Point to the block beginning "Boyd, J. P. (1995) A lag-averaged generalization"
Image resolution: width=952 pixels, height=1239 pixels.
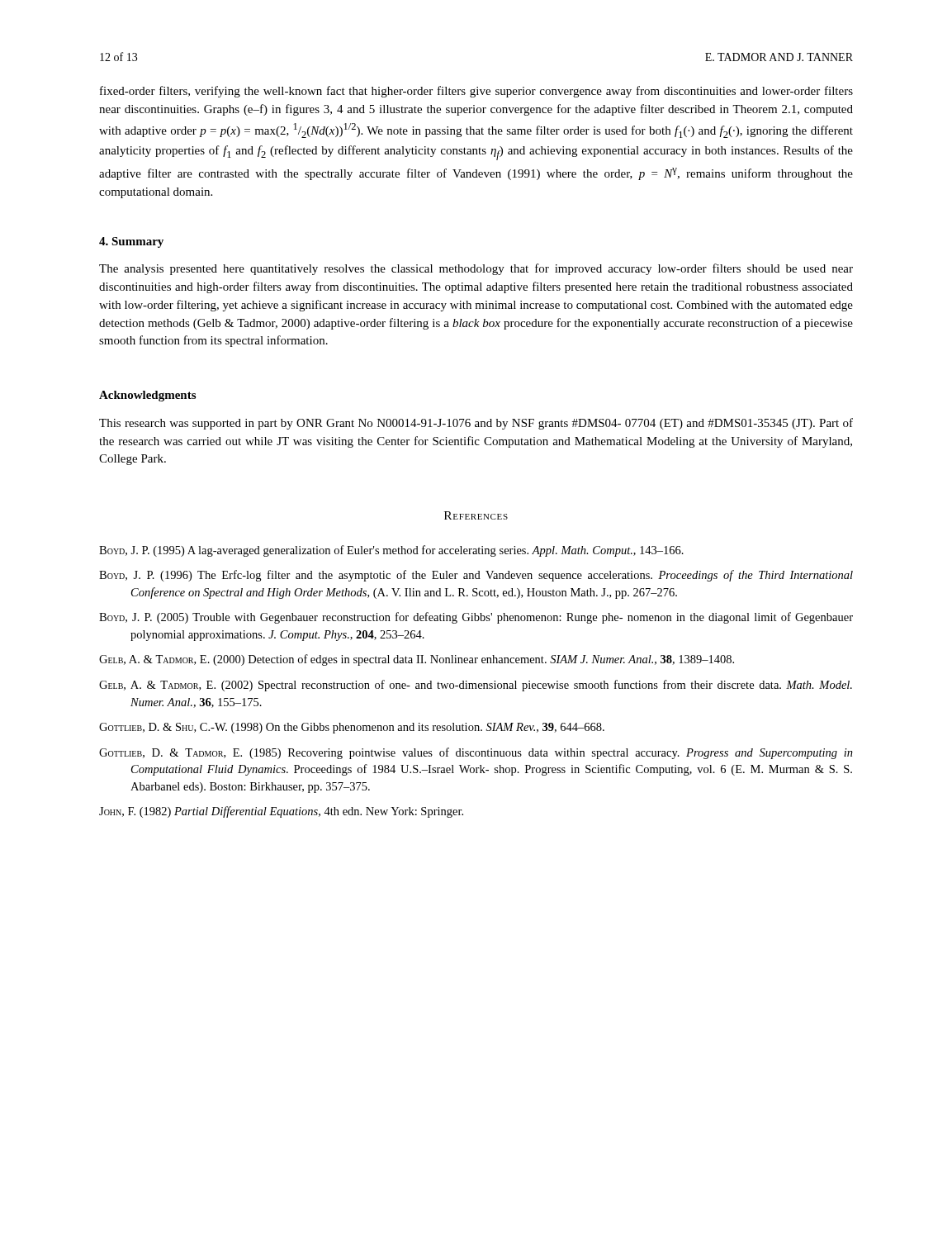(x=392, y=550)
